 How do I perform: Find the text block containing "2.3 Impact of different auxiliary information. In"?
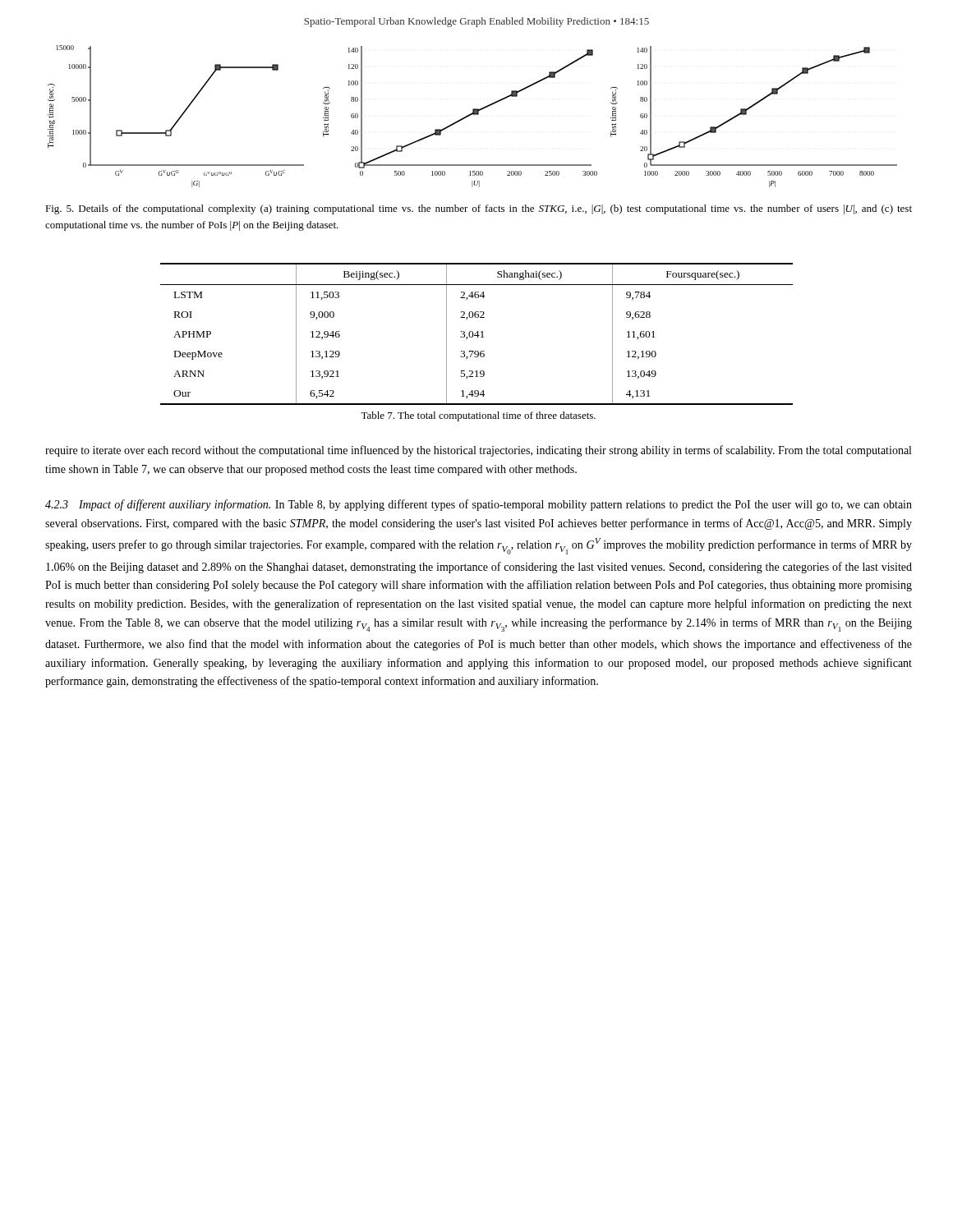[479, 593]
